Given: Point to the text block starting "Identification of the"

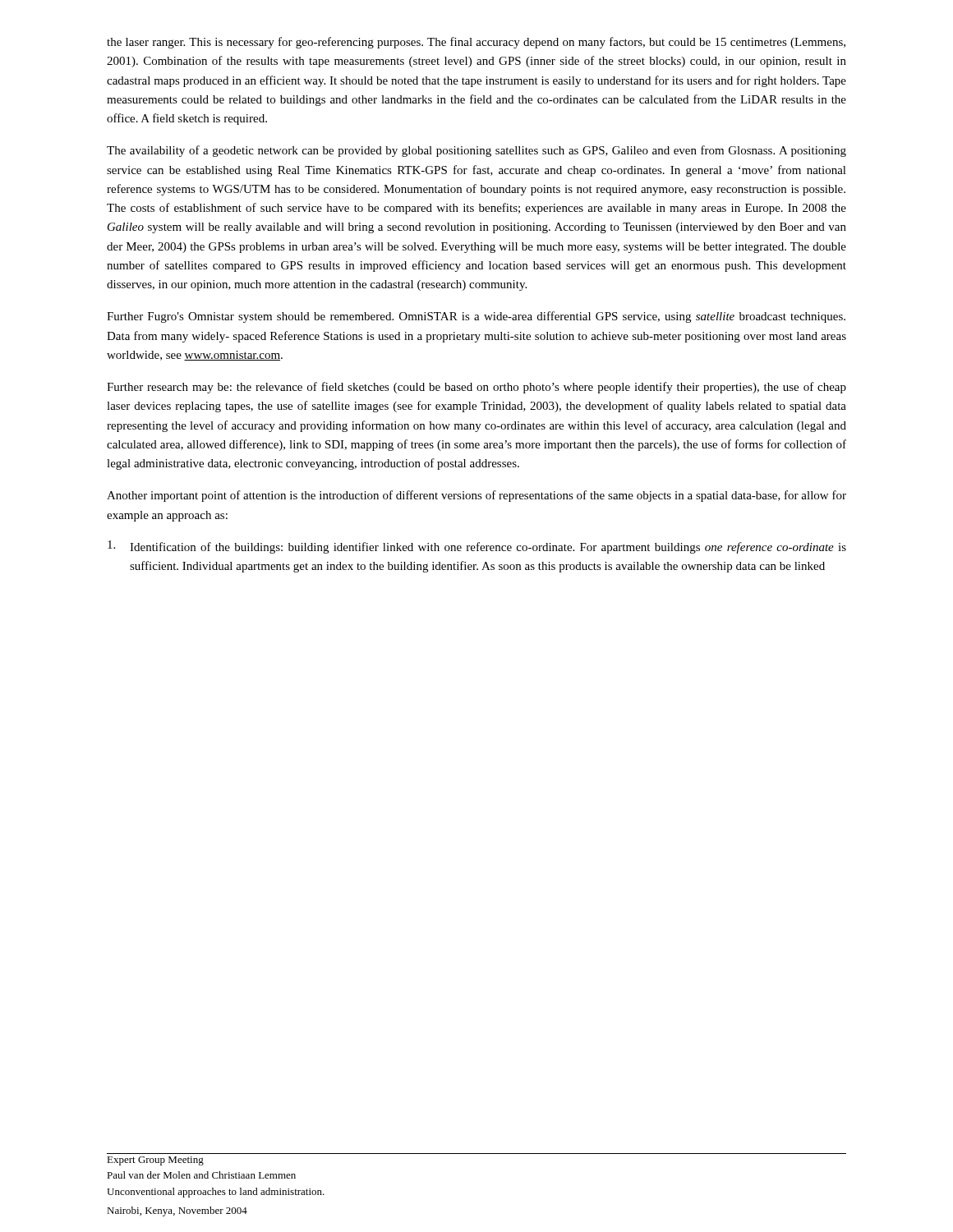Looking at the screenshot, I should 476,557.
